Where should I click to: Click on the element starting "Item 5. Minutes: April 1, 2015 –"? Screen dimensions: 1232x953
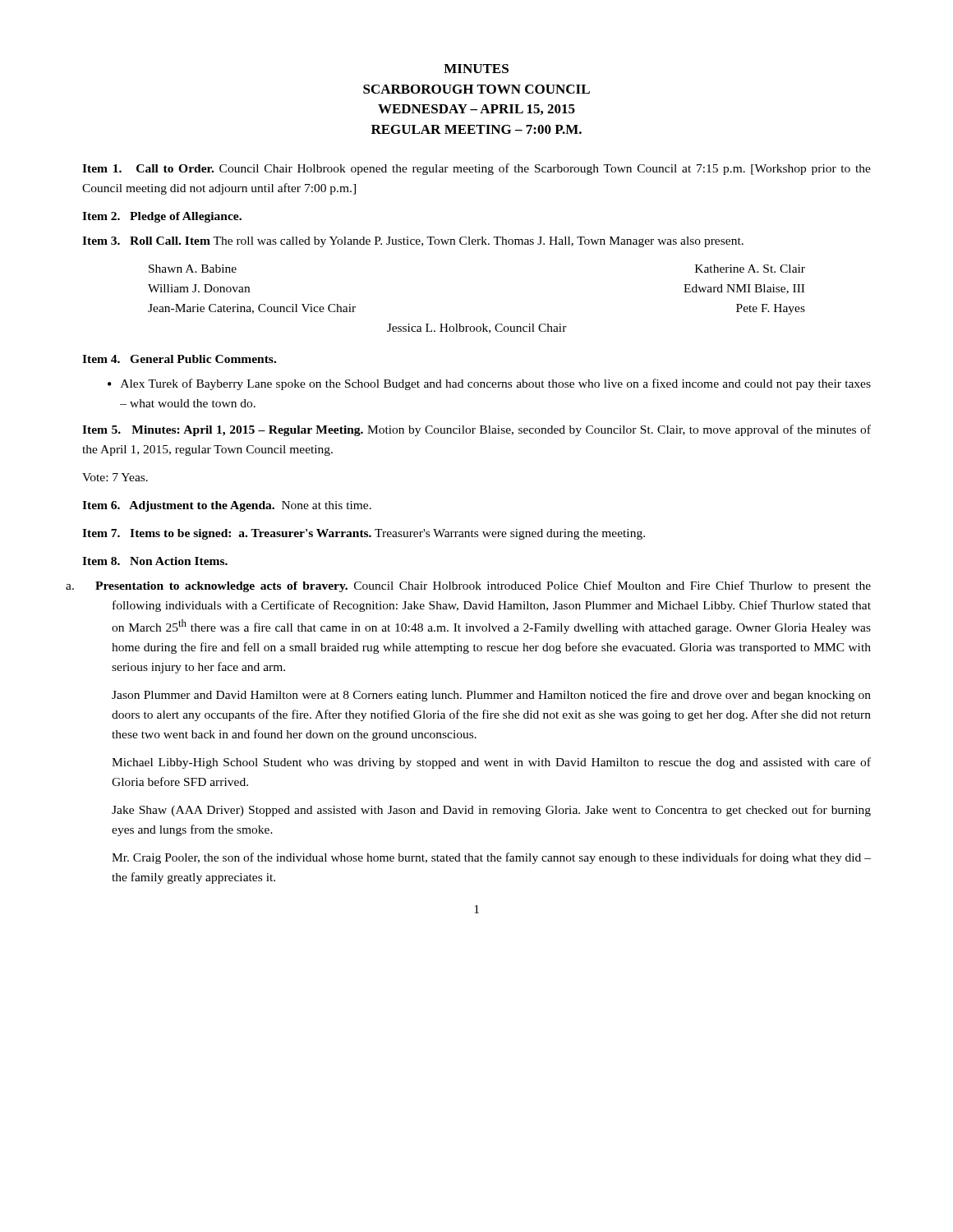click(x=476, y=439)
